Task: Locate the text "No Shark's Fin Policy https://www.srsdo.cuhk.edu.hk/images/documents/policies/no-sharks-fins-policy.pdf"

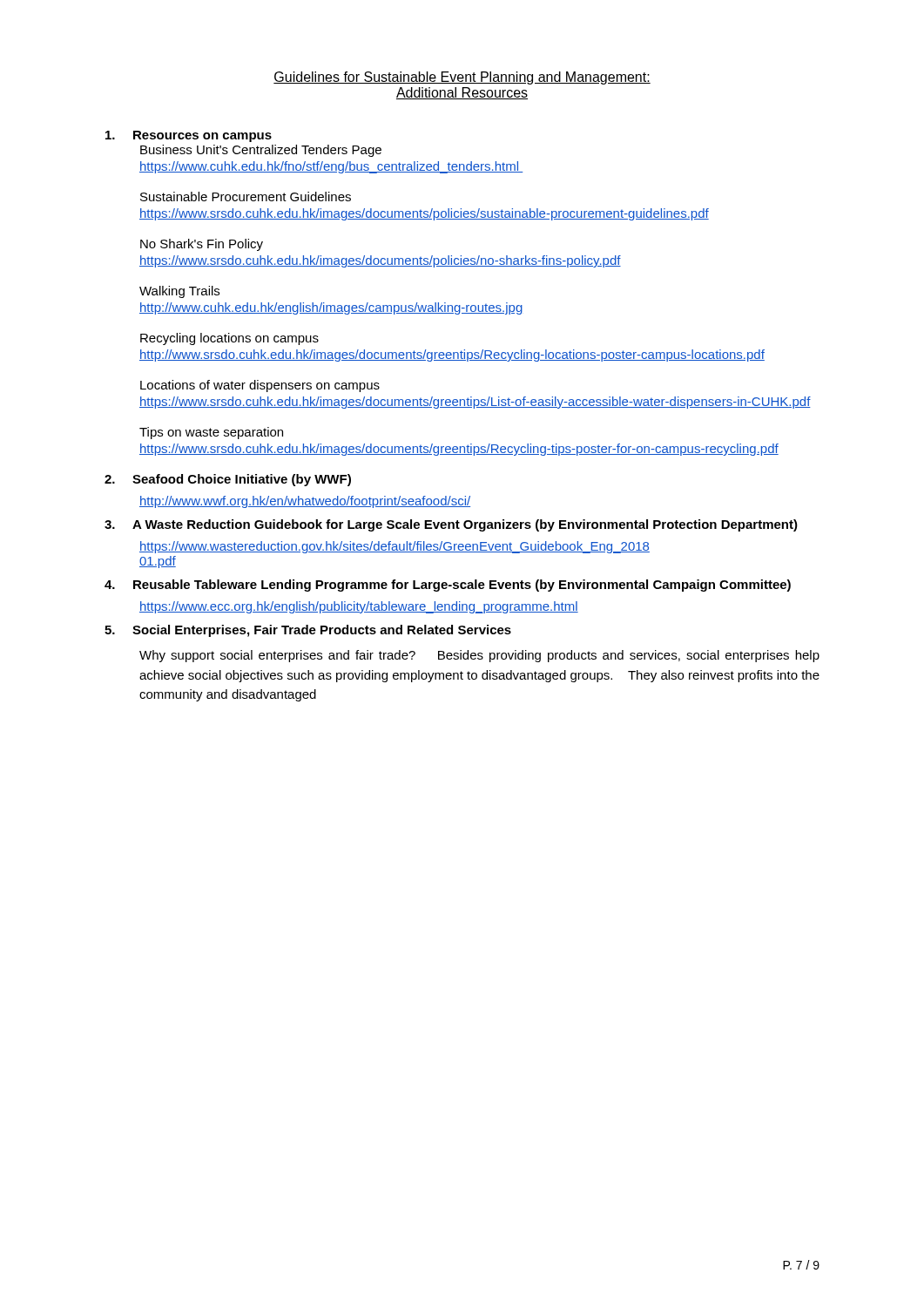Action: 479,252
